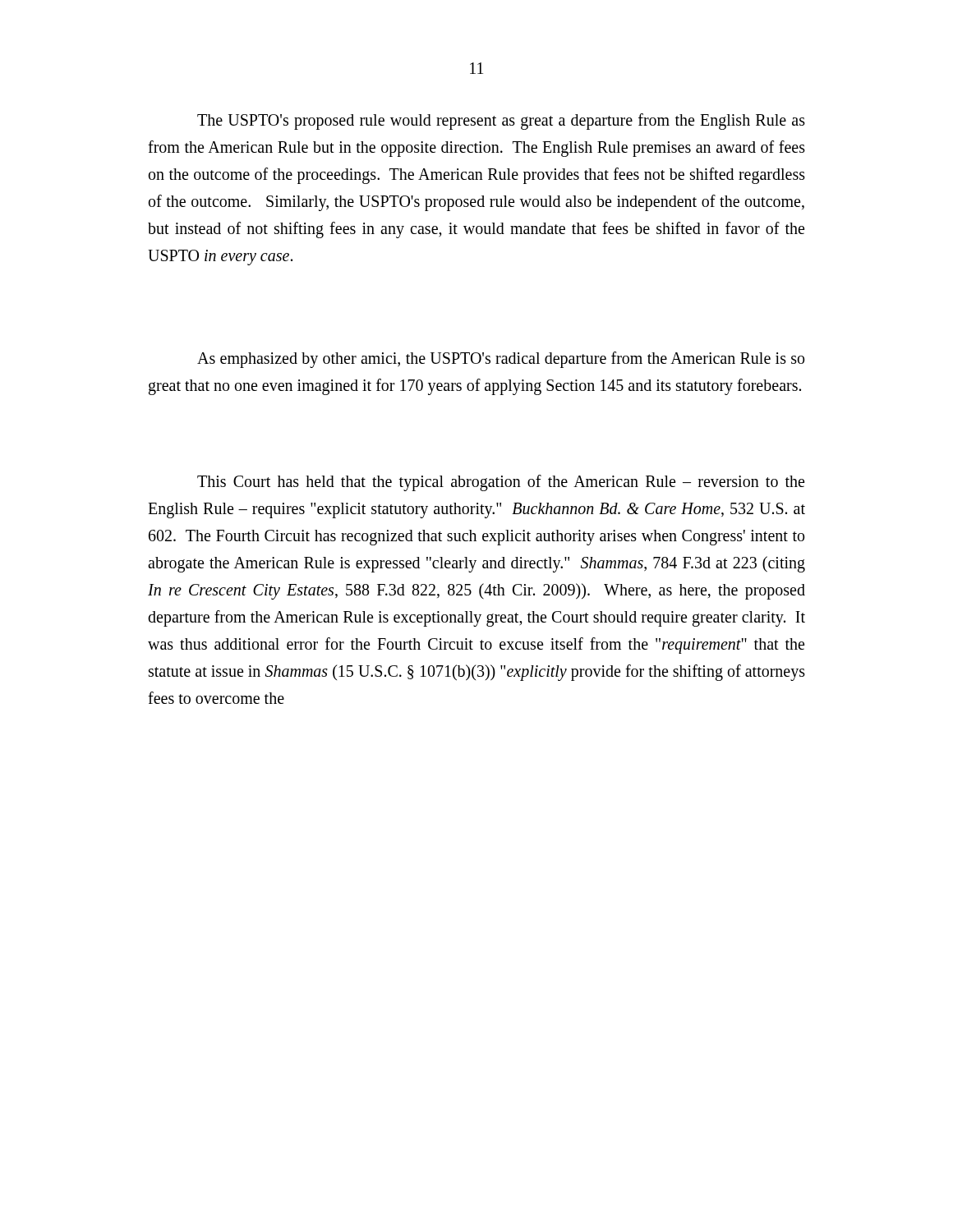
Task: Find the block on this page that starts "This Court has held that"
Action: 476,590
